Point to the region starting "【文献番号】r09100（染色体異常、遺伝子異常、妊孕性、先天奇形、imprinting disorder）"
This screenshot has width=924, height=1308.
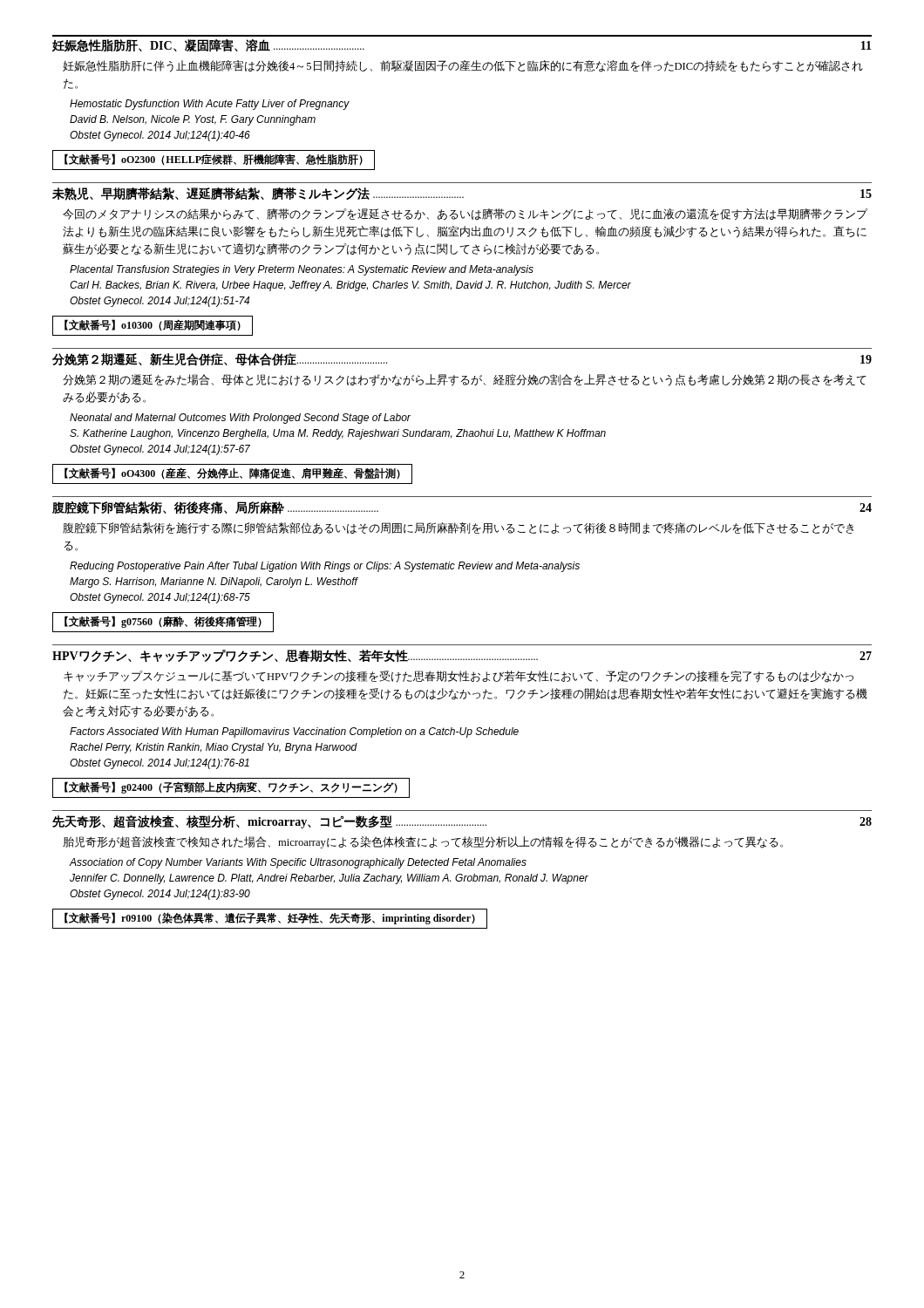[462, 920]
